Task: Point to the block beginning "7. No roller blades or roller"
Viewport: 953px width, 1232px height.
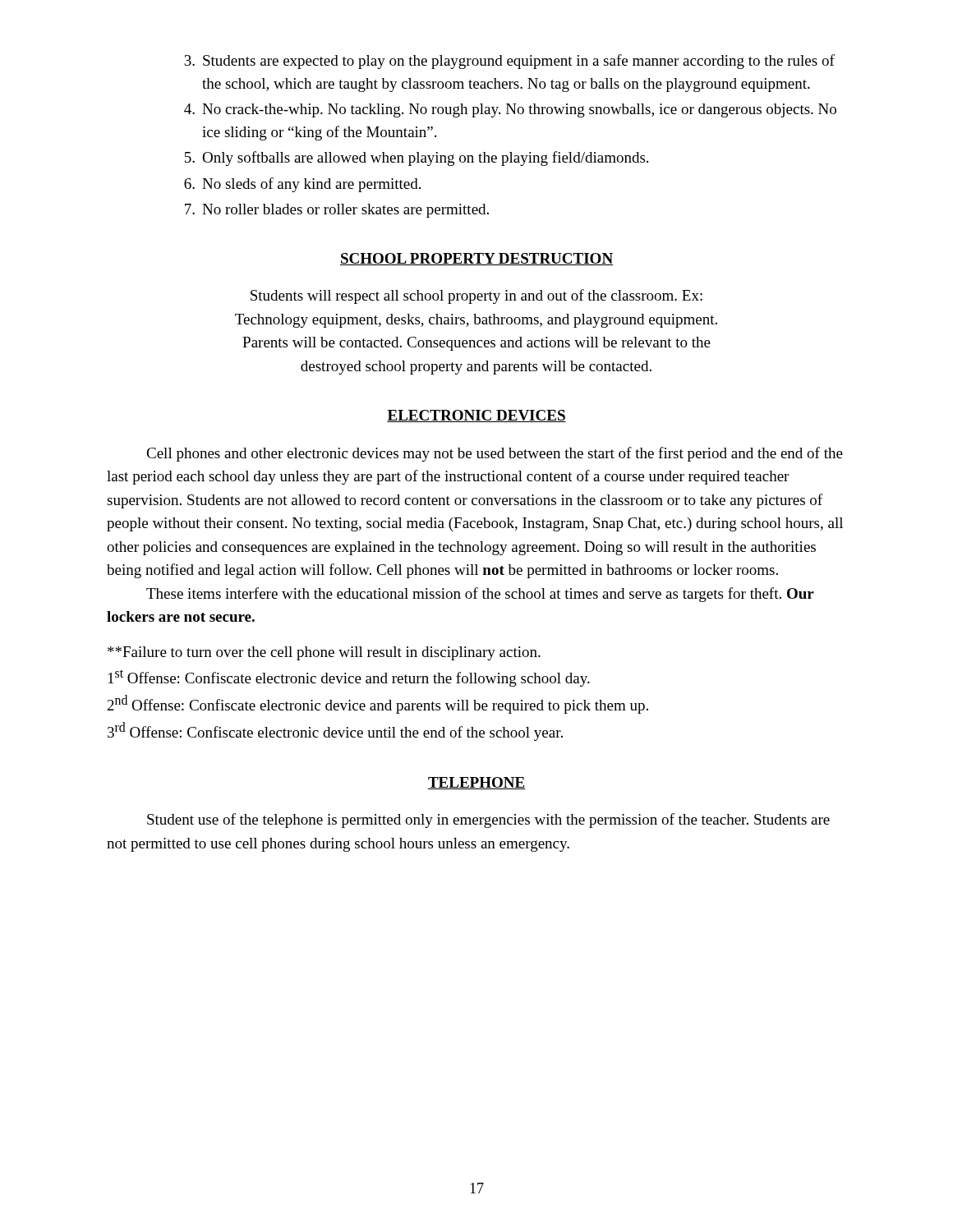Action: [x=331, y=210]
